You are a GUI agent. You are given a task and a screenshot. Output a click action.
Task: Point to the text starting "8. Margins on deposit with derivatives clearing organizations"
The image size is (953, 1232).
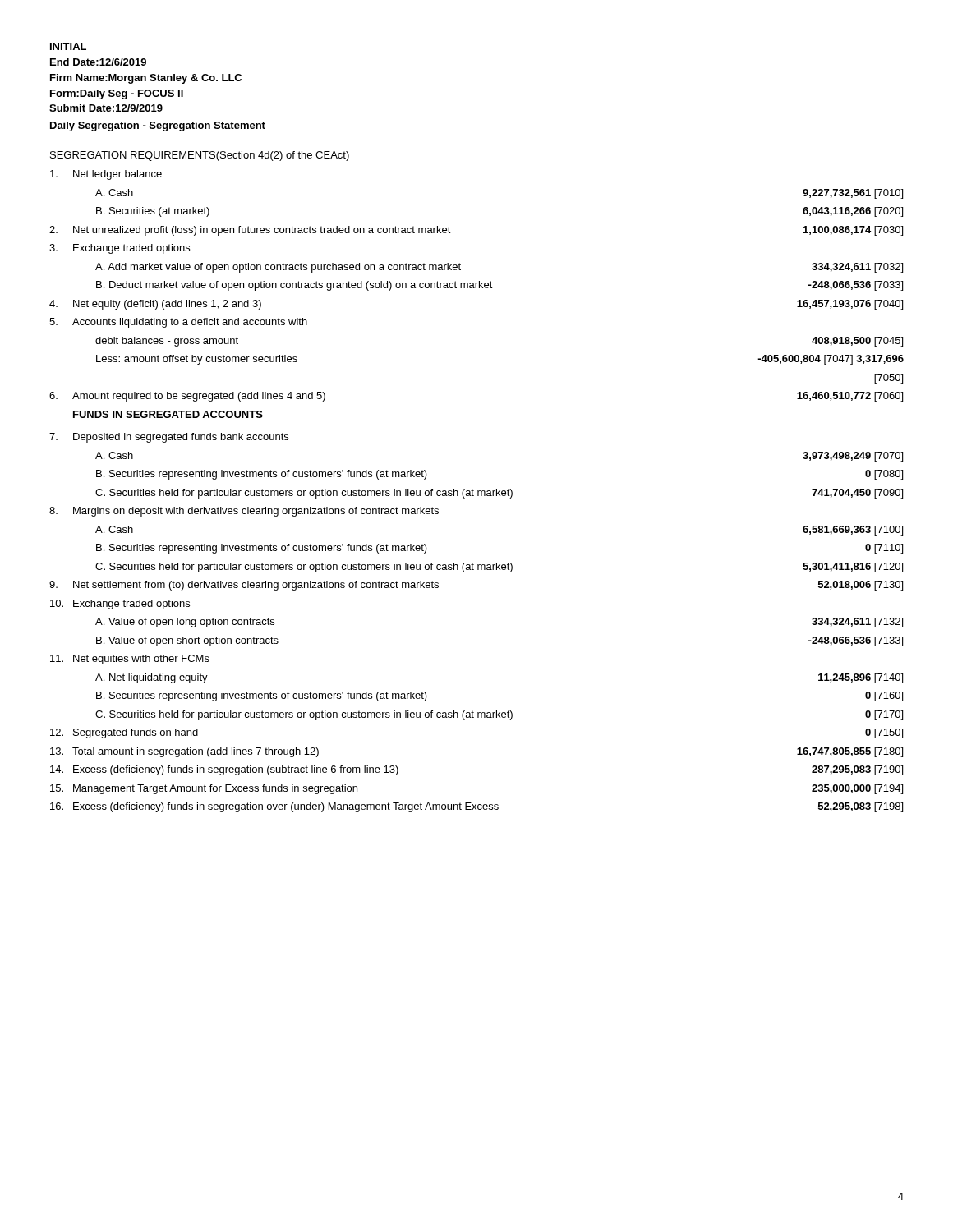click(366, 511)
